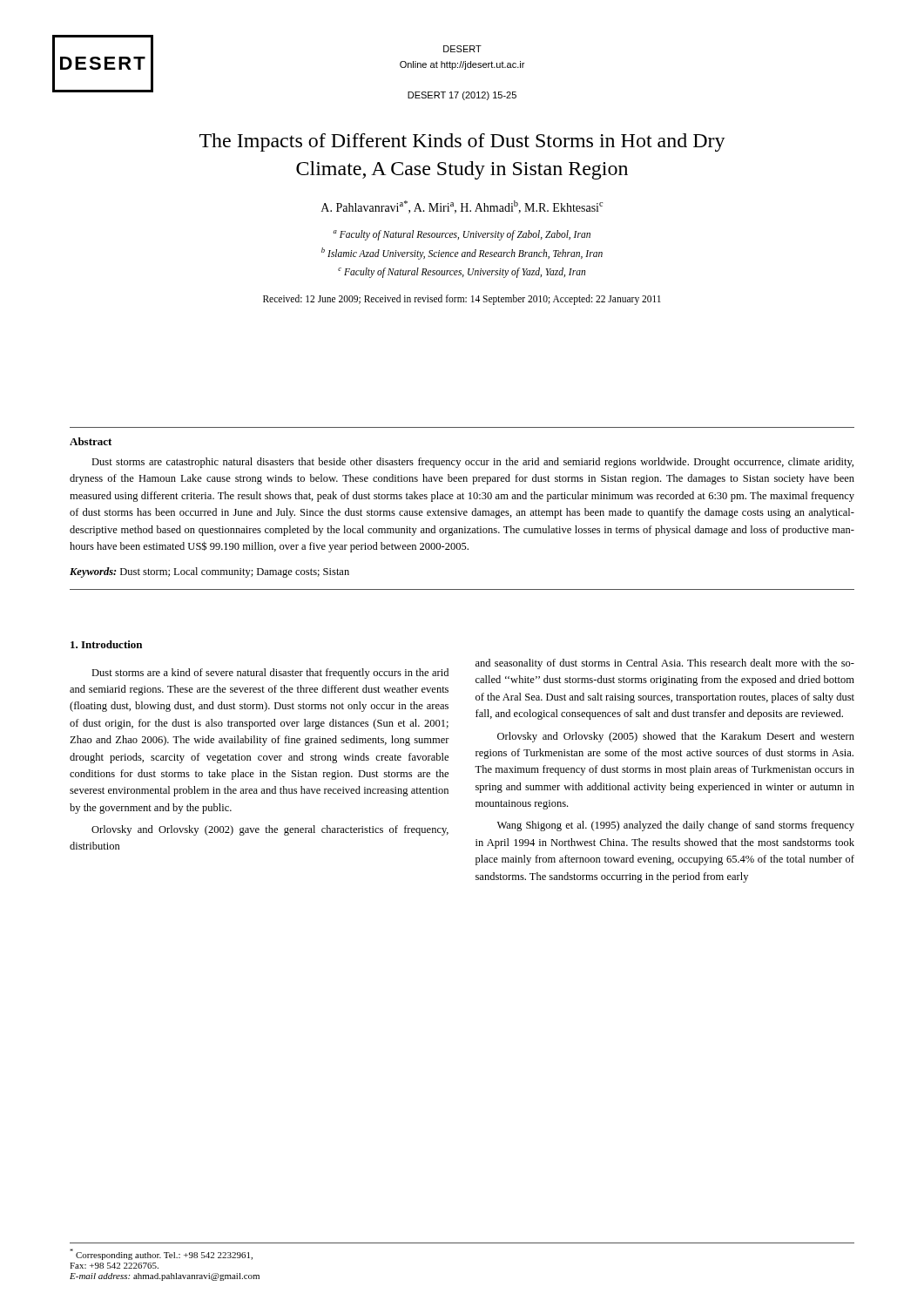Image resolution: width=924 pixels, height=1307 pixels.
Task: Select the text block that says "Dust storms are catastrophic natural disasters that"
Action: coord(462,504)
